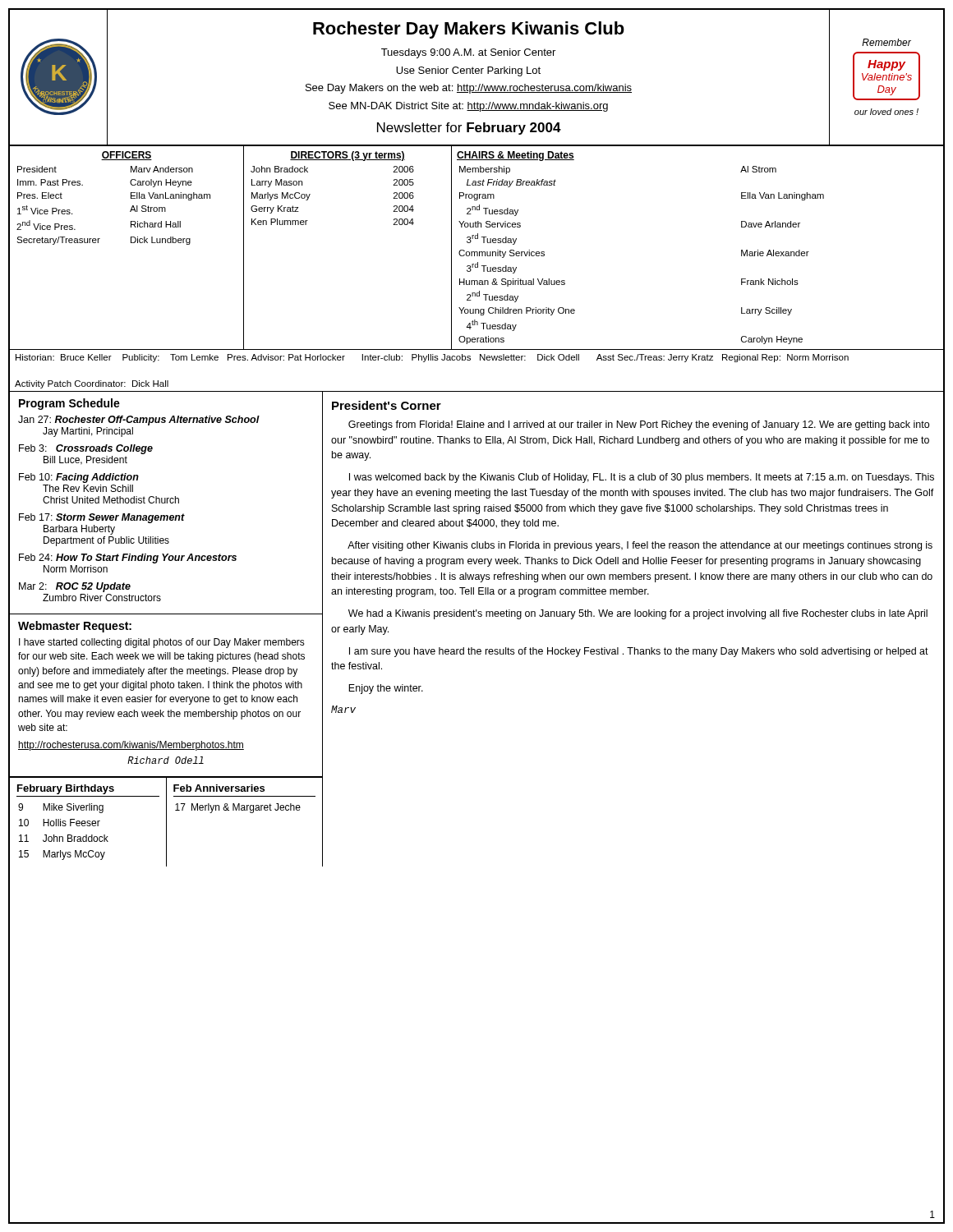Locate the table with the text "Merlyn & Margaret Jeche"
Screen dimensions: 1232x953
pyautogui.click(x=244, y=822)
